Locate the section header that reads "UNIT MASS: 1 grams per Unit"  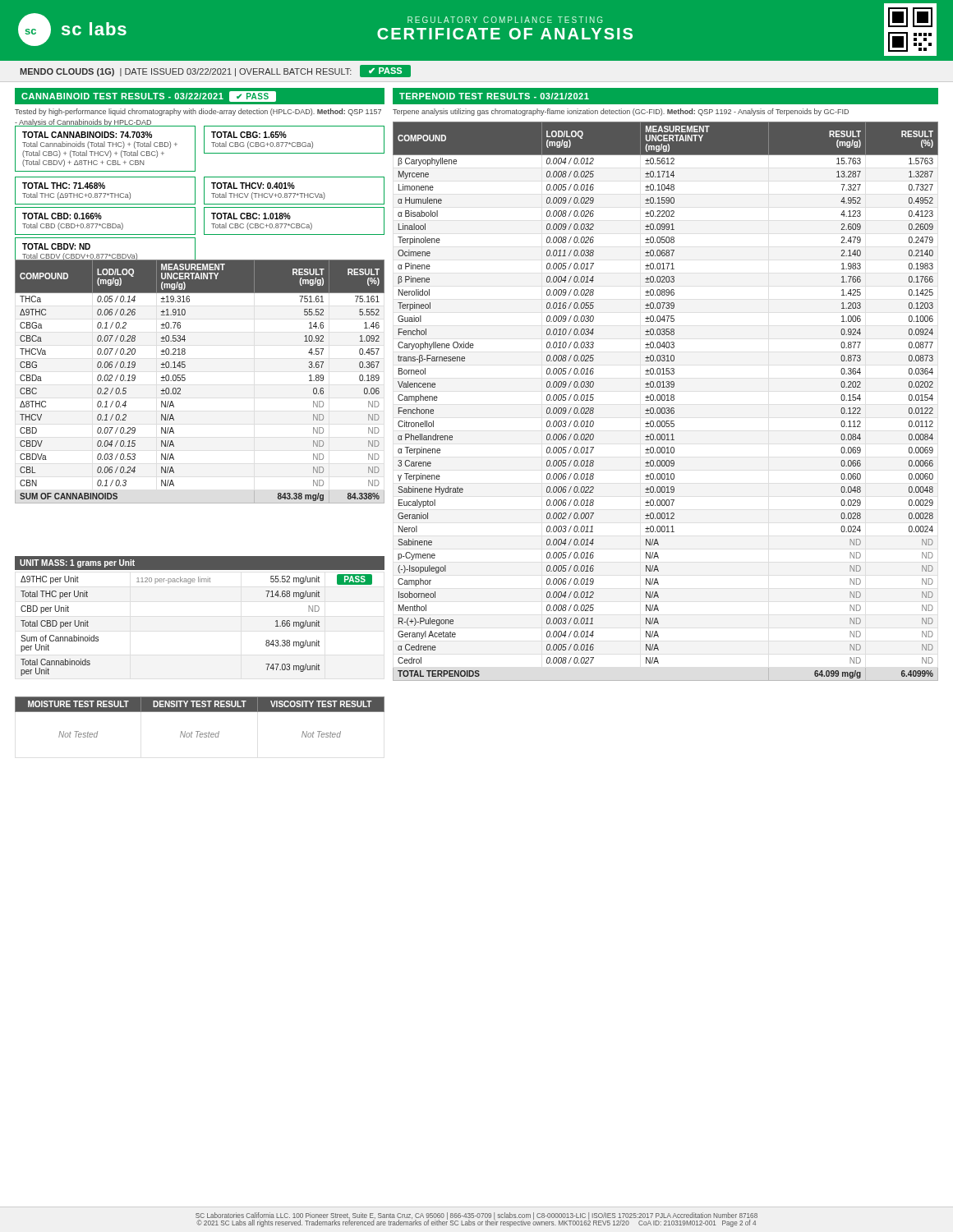pos(77,563)
